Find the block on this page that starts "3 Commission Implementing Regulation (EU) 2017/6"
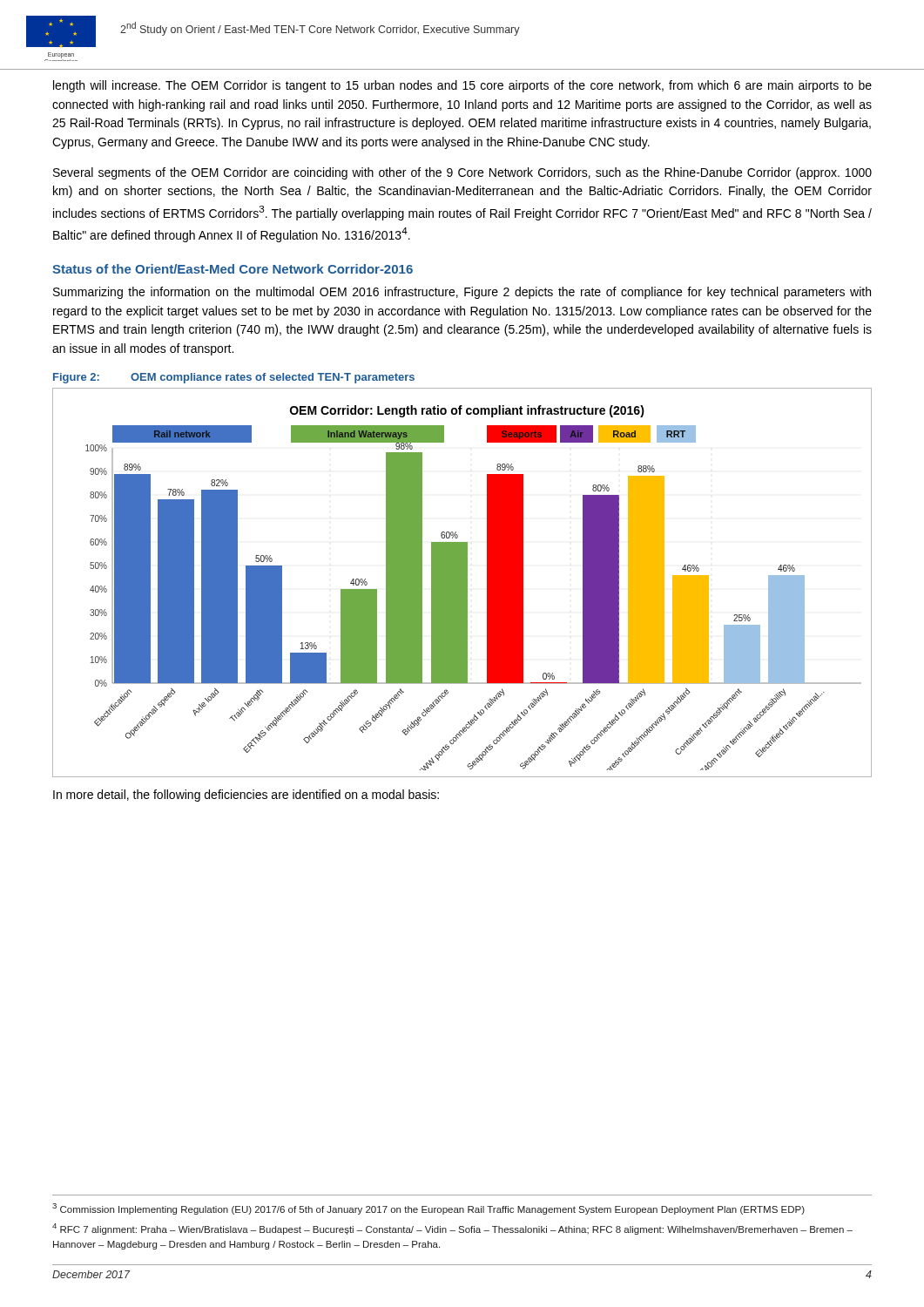Screen dimensions: 1307x924 (x=429, y=1207)
